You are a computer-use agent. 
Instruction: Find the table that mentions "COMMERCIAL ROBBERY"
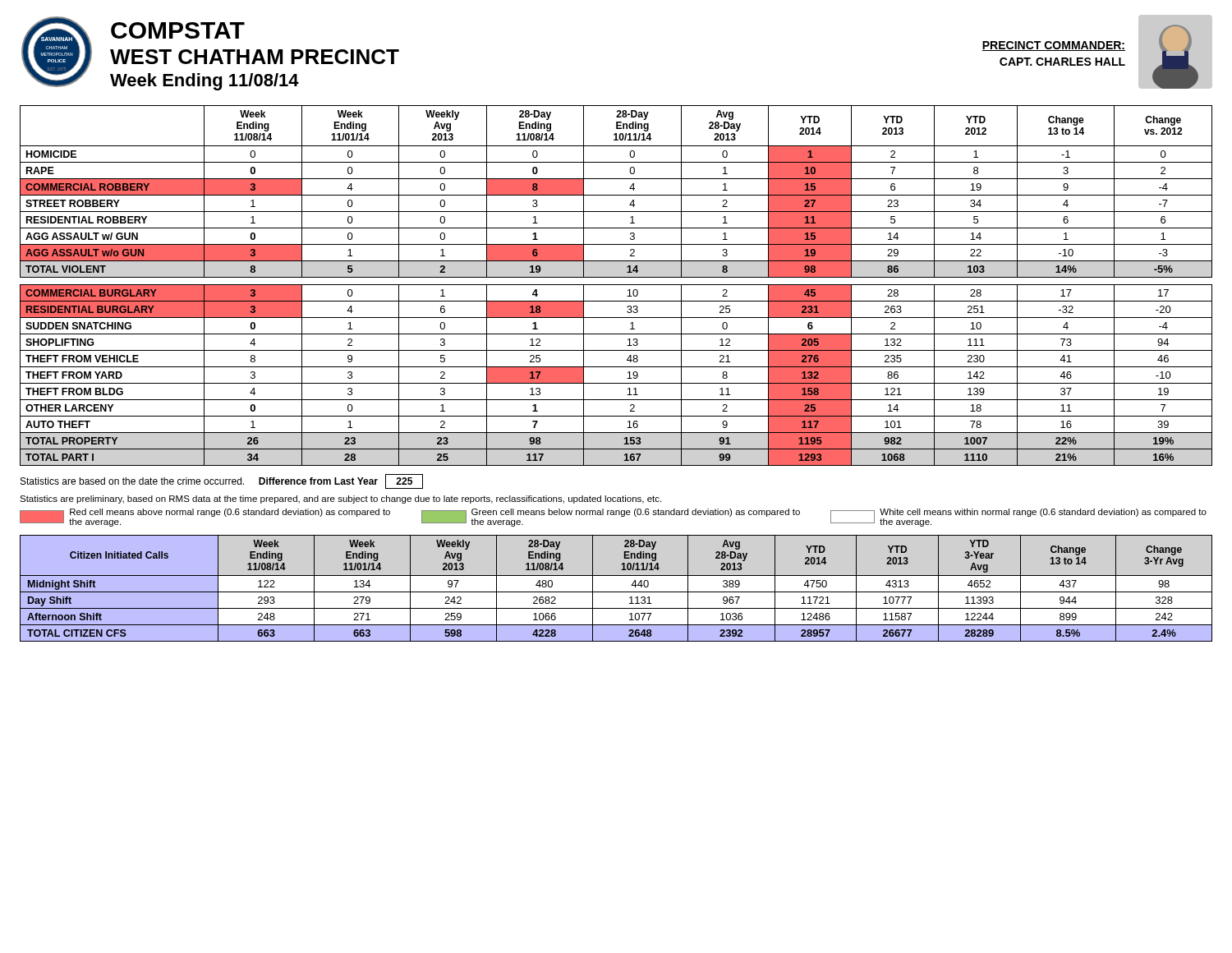(616, 285)
